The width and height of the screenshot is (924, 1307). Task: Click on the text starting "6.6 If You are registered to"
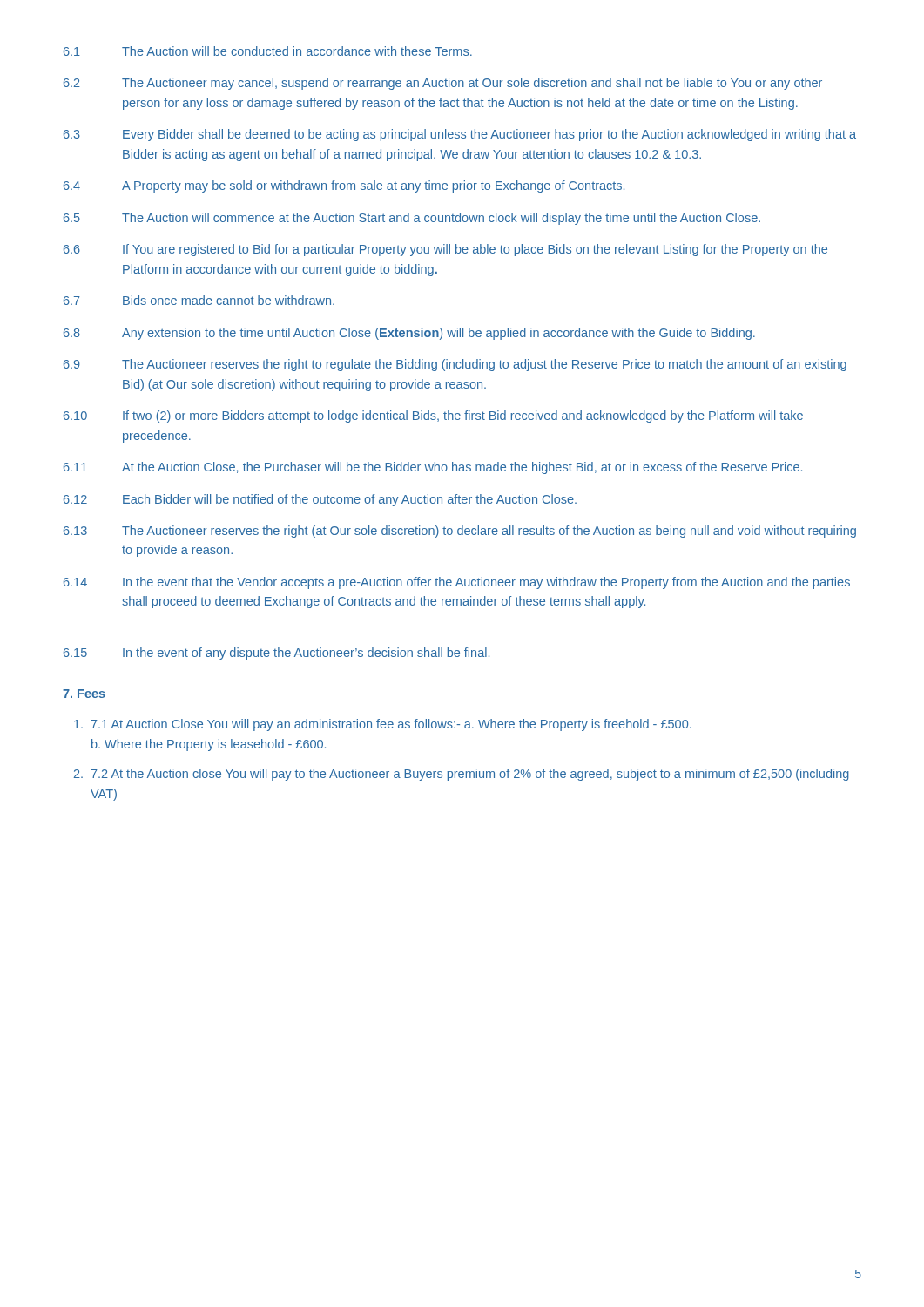[462, 259]
